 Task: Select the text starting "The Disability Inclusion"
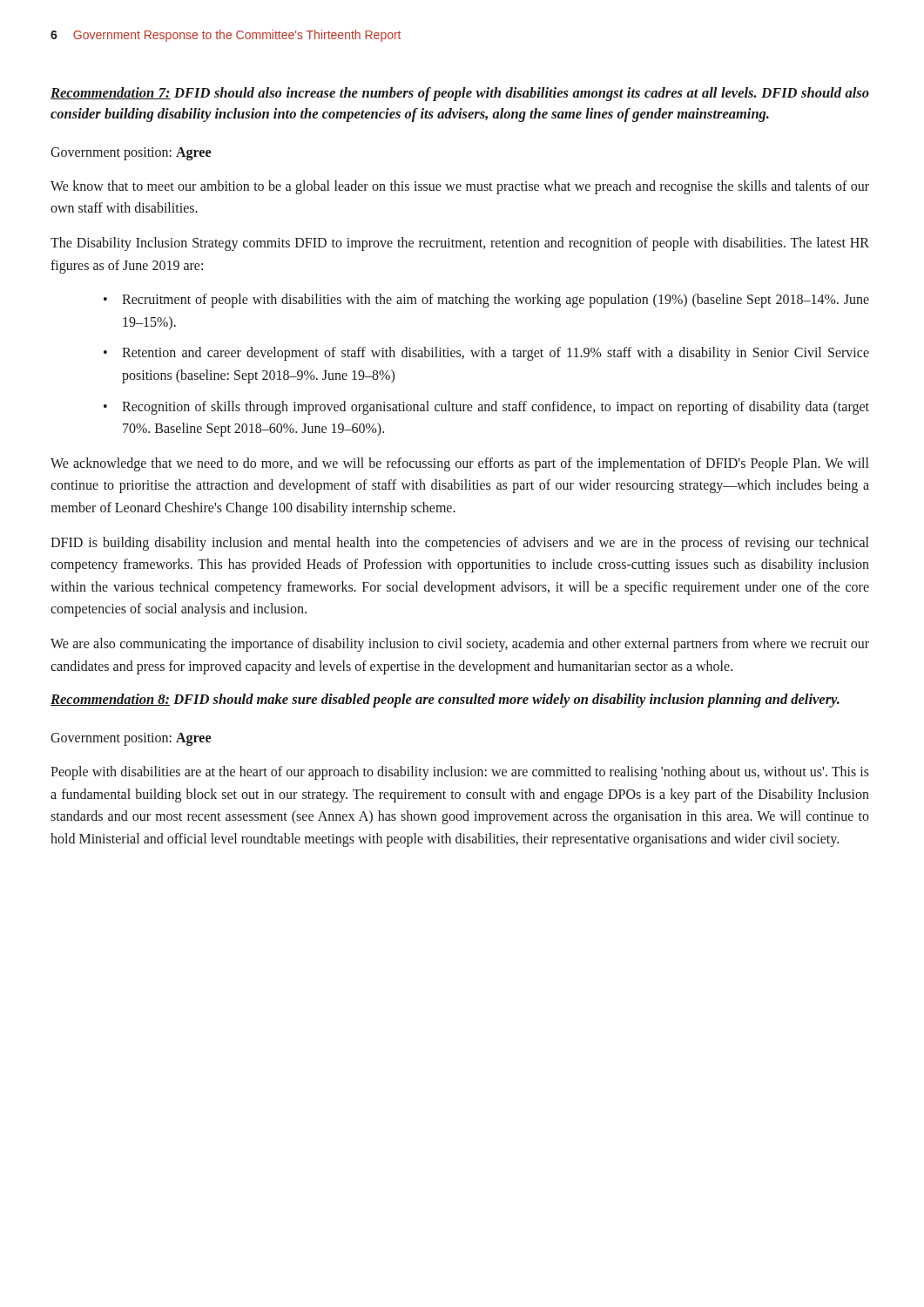(460, 254)
